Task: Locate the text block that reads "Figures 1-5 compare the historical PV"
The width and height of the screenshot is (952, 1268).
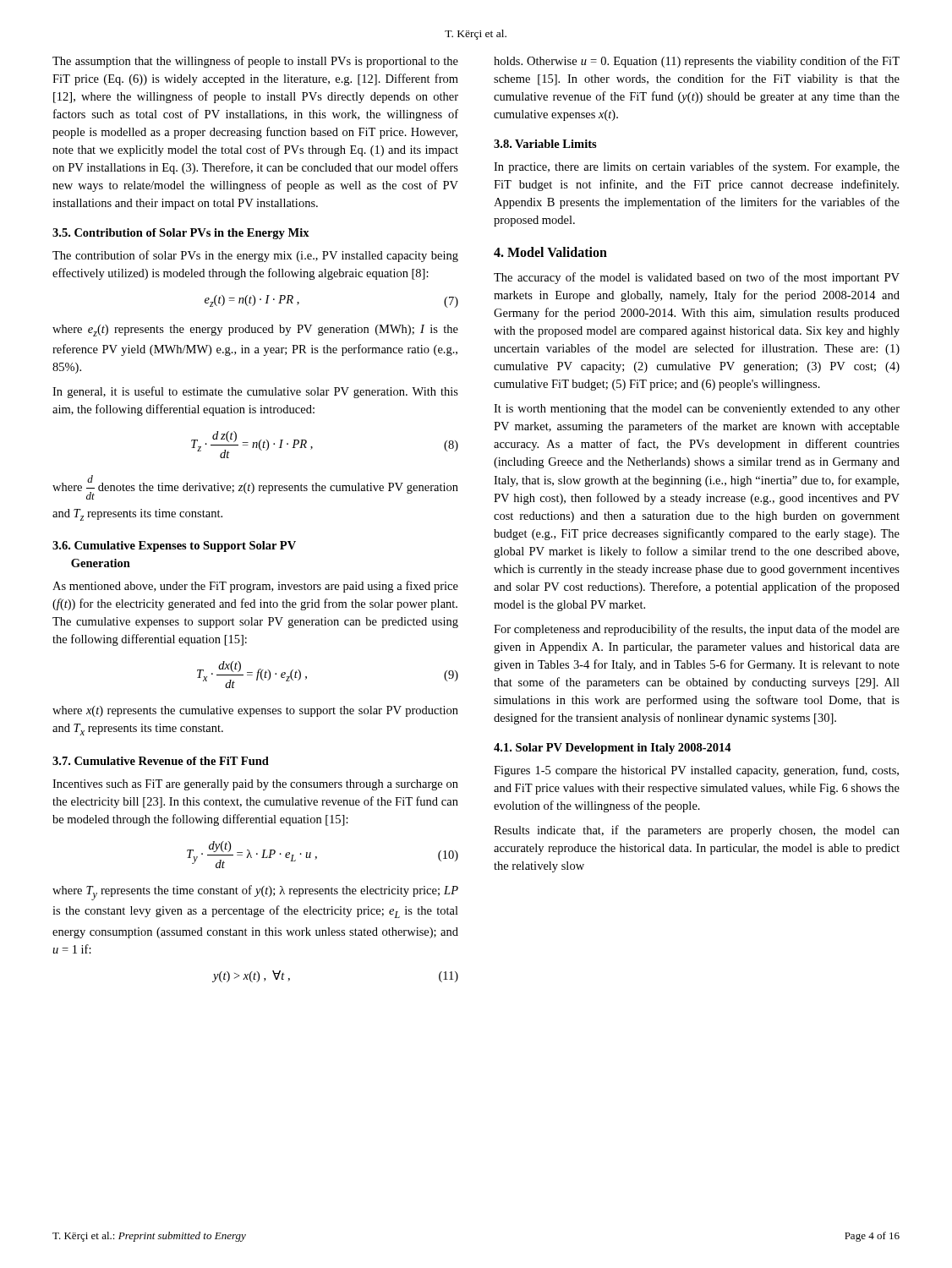Action: (x=697, y=818)
